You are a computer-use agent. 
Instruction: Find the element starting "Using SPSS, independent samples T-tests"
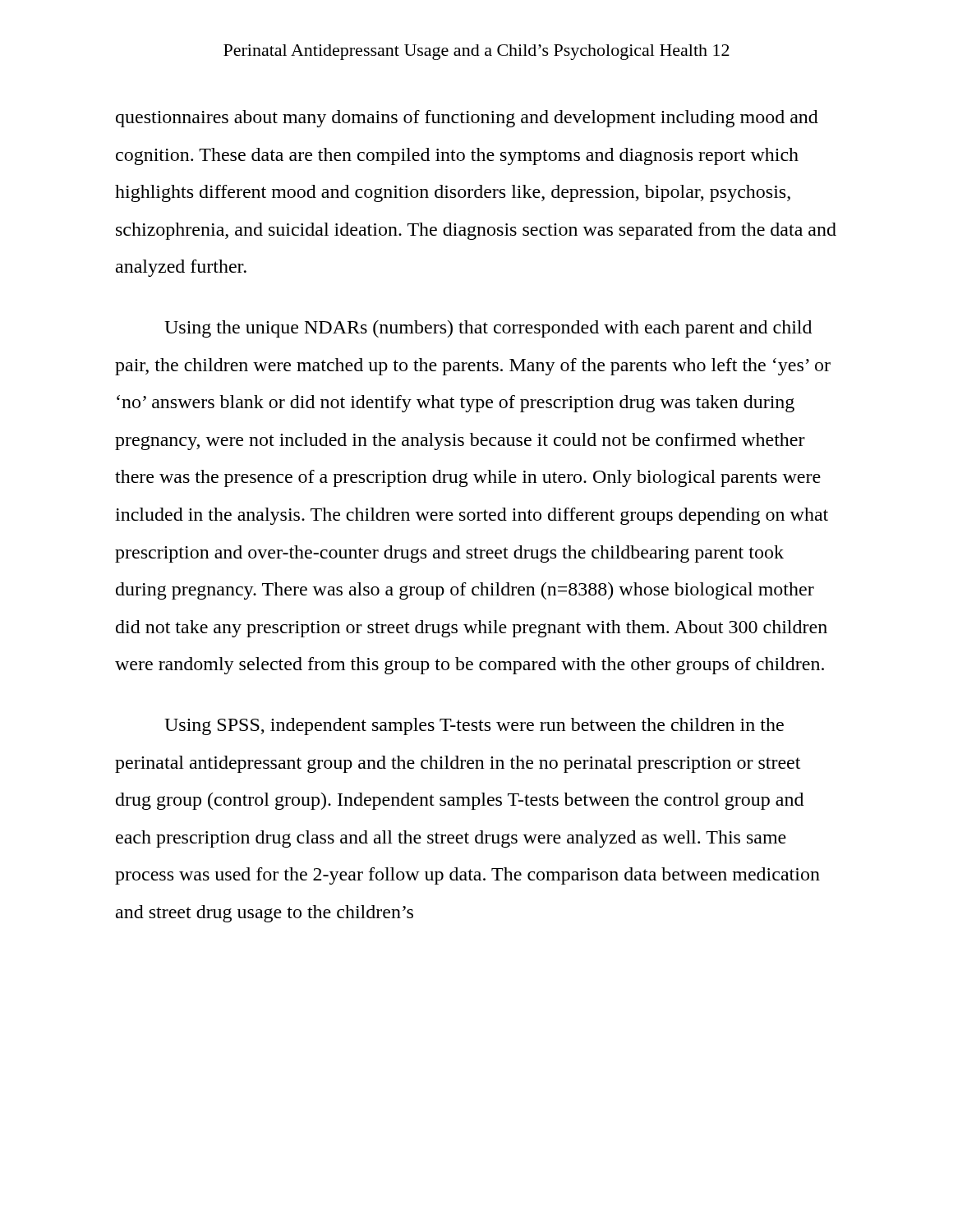coord(476,819)
